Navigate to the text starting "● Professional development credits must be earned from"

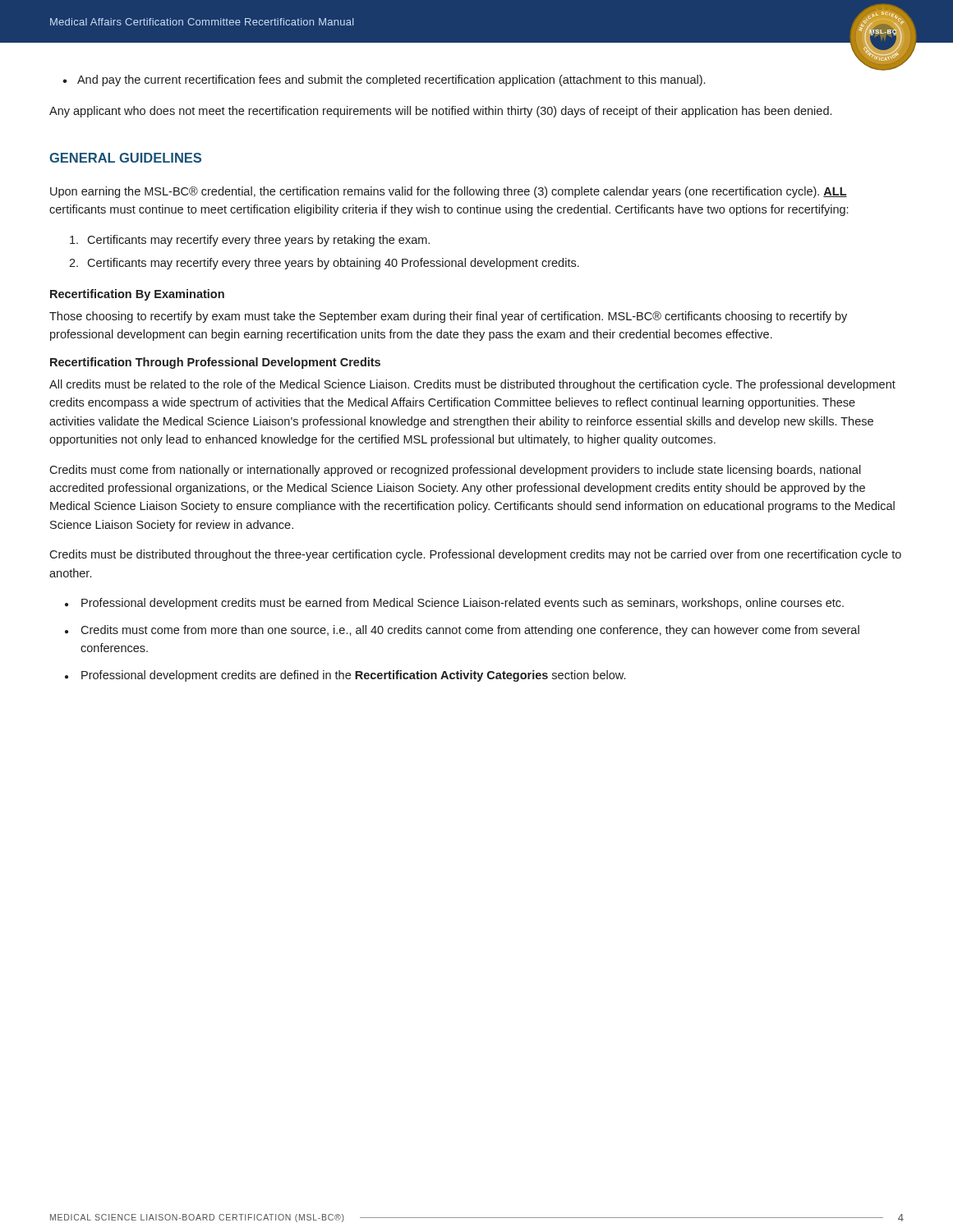pos(454,603)
